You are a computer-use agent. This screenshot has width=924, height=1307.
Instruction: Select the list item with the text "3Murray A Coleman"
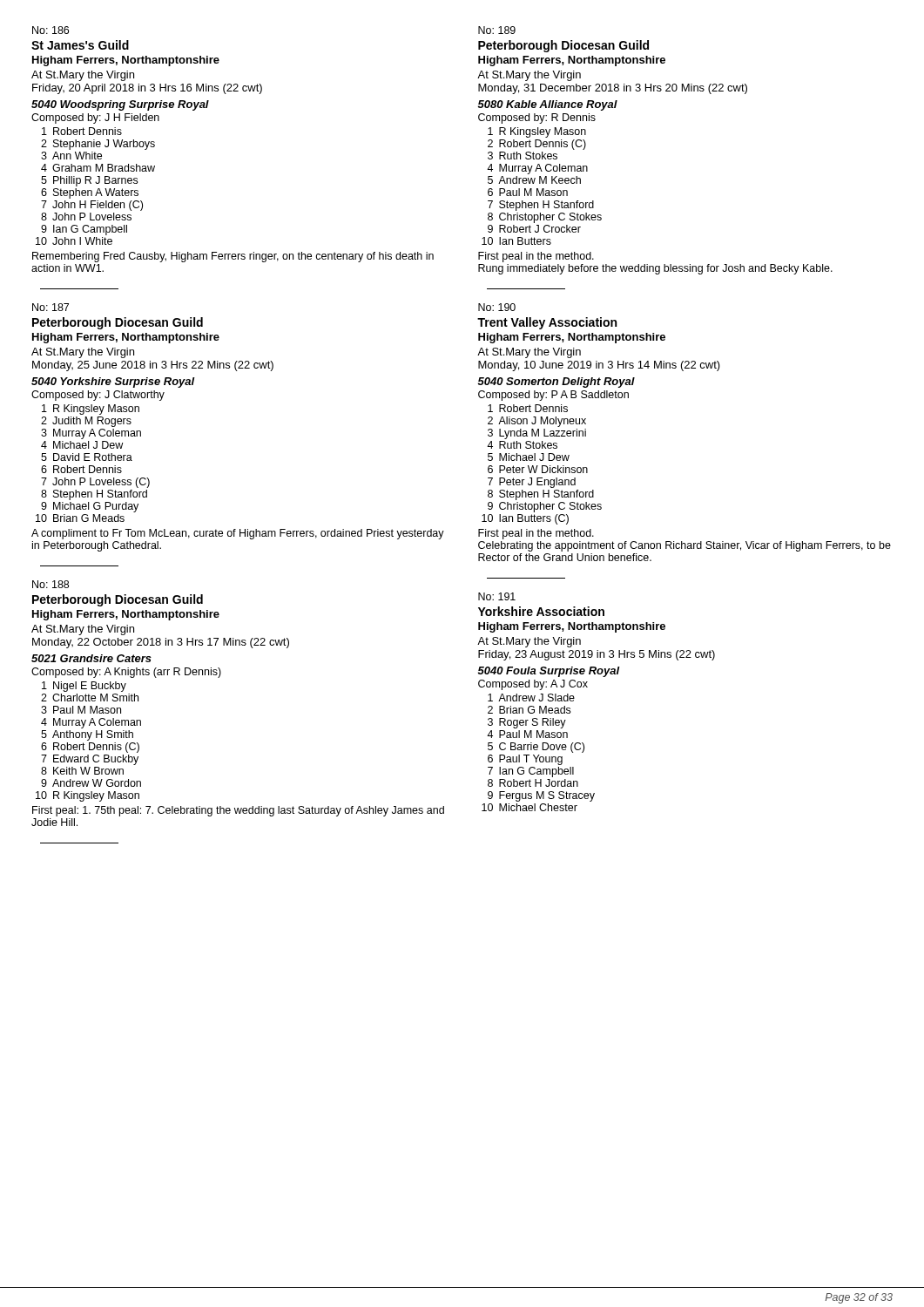(87, 433)
